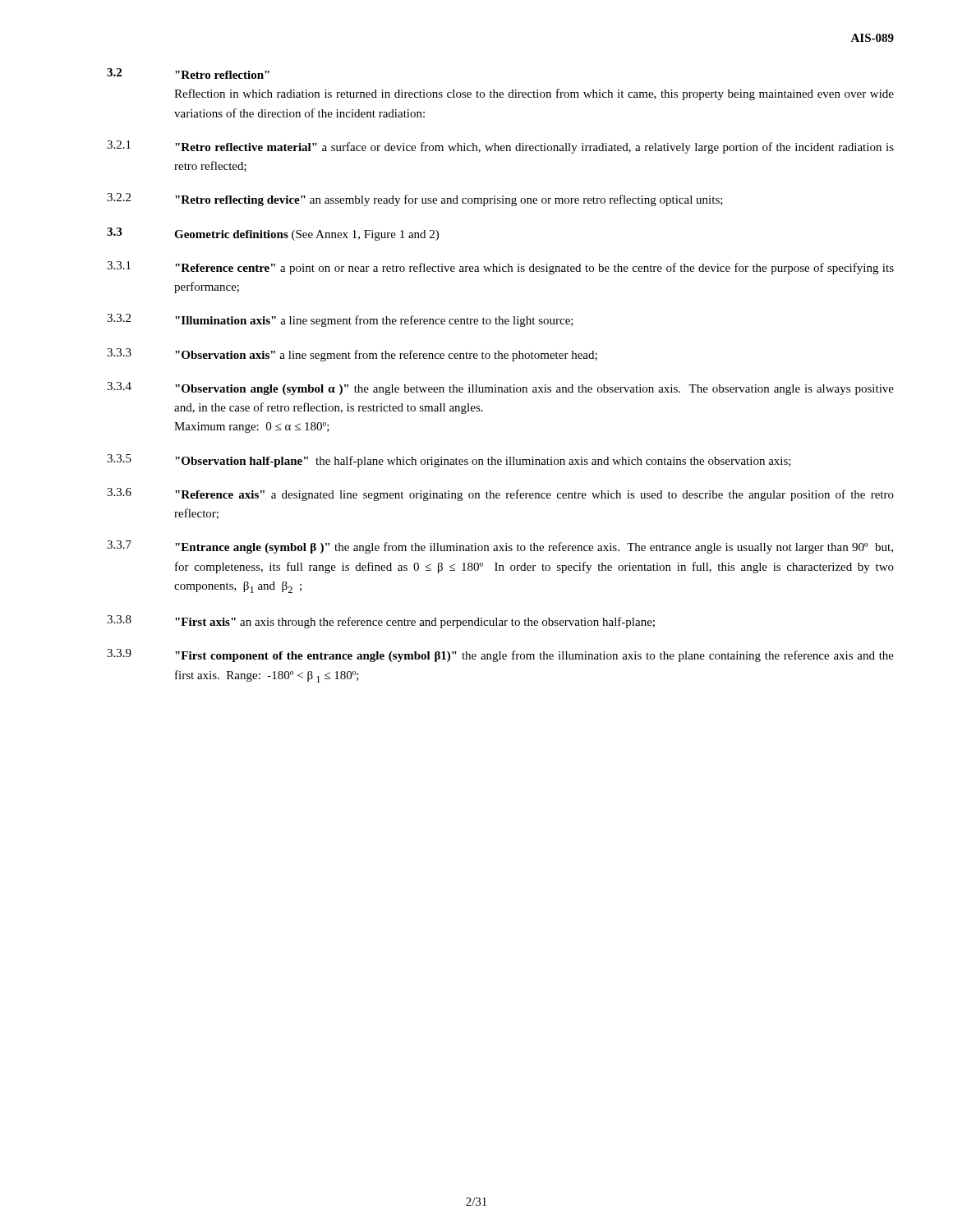The width and height of the screenshot is (953, 1232).
Task: Locate the block of text that opens with "3.3.9 "First component of the"
Action: click(x=500, y=667)
